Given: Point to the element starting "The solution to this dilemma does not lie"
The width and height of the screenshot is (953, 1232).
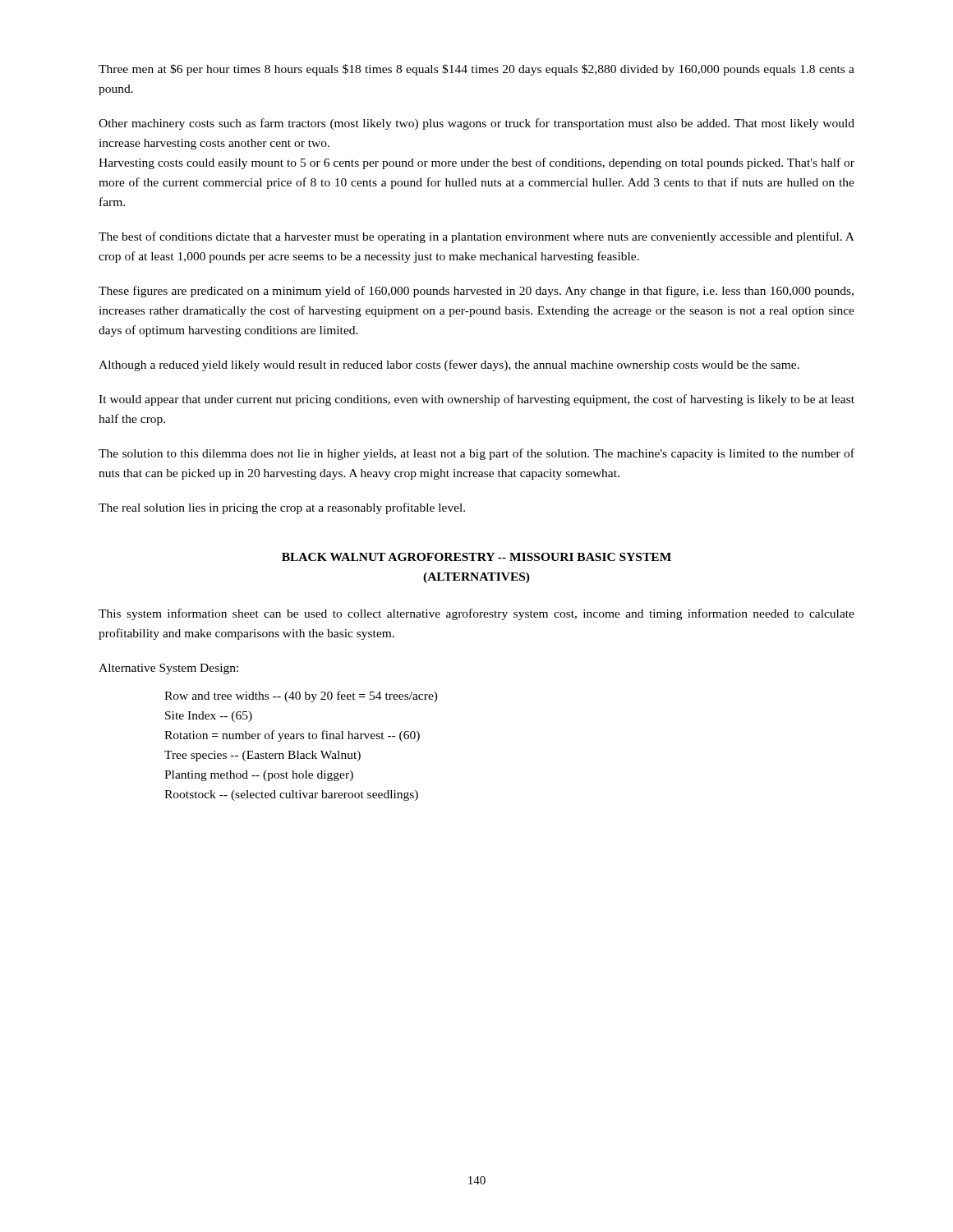Looking at the screenshot, I should pyautogui.click(x=476, y=463).
